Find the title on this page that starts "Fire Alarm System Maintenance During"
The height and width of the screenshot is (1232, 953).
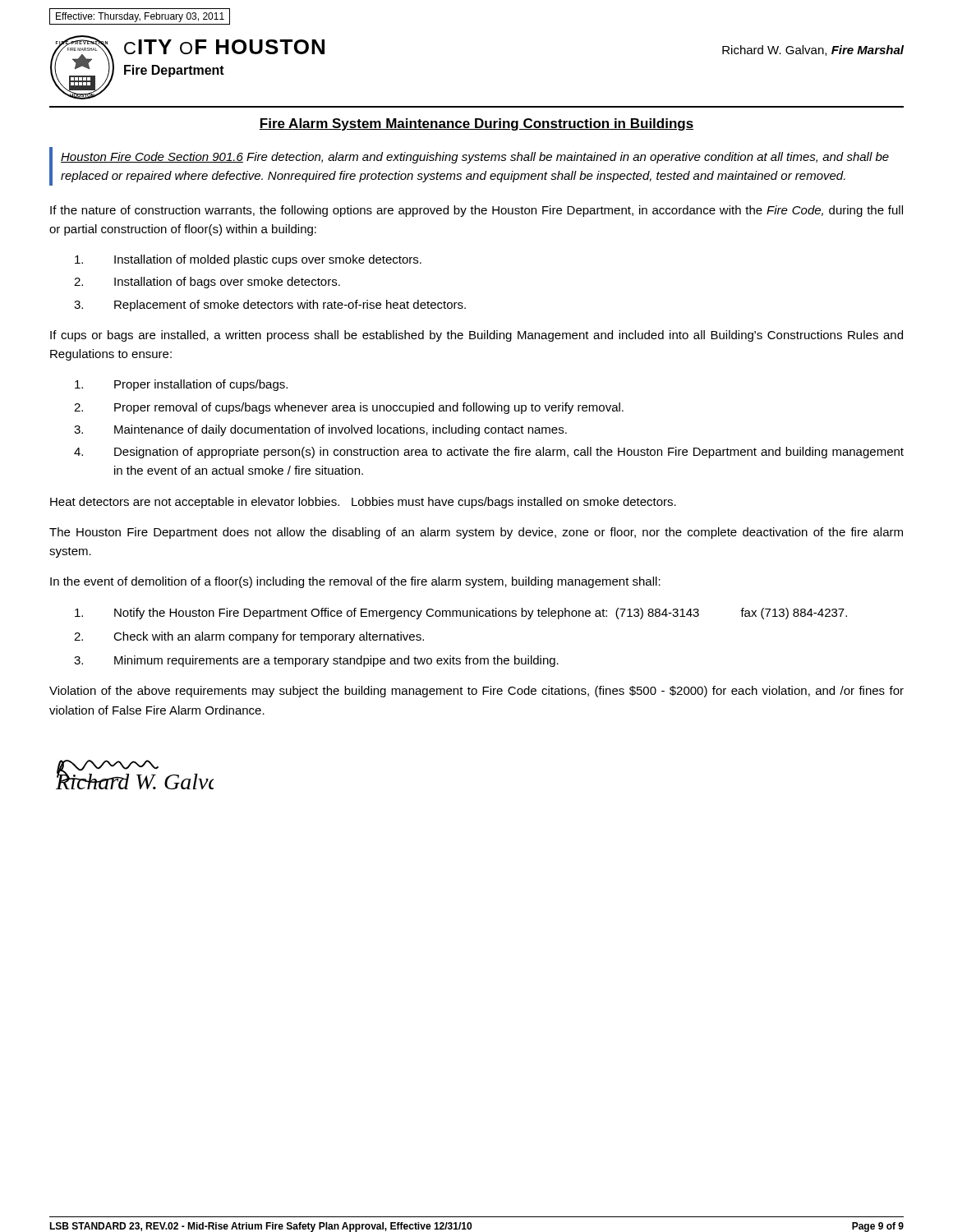click(x=476, y=124)
